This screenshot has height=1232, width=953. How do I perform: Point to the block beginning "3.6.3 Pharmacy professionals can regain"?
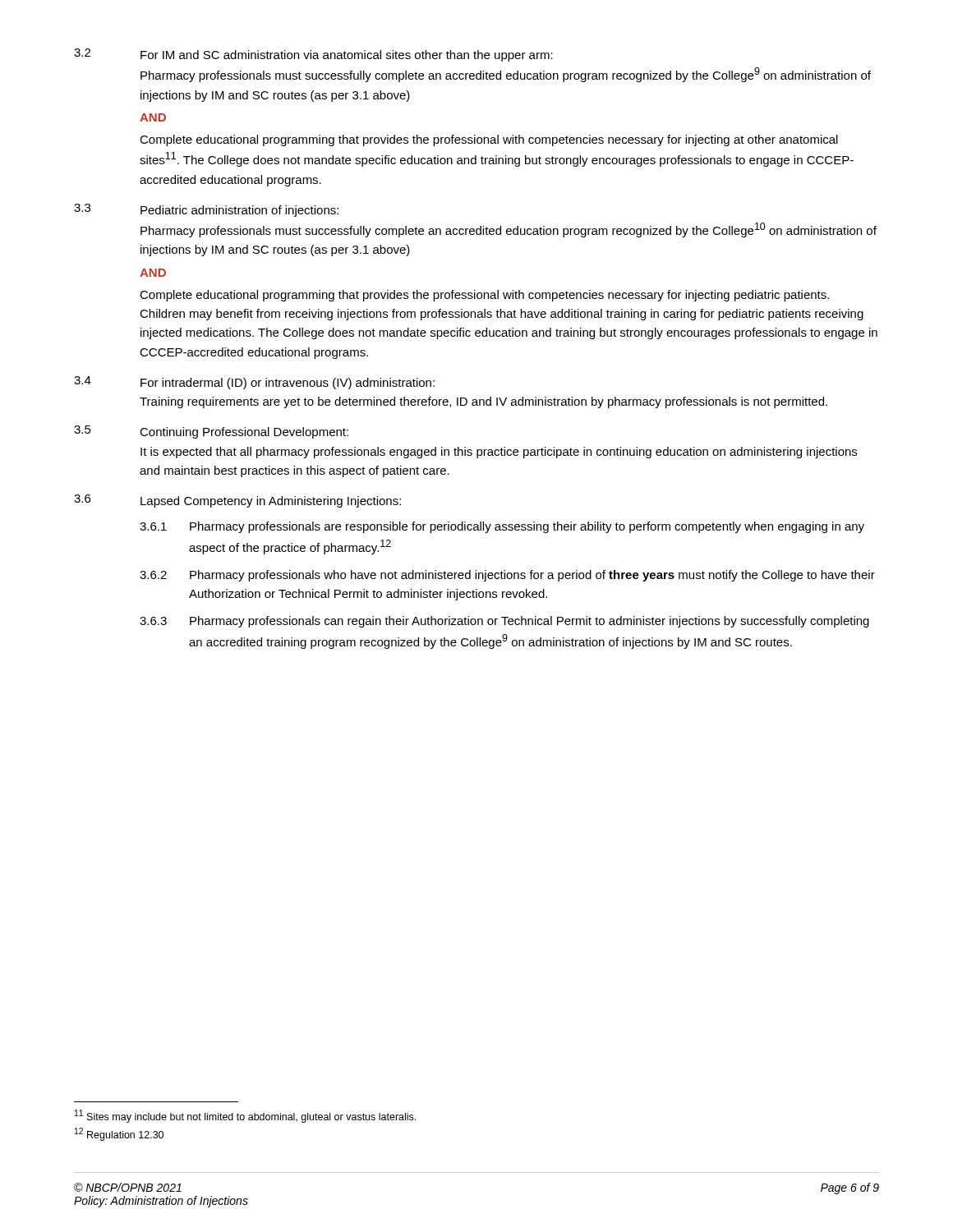pos(509,631)
